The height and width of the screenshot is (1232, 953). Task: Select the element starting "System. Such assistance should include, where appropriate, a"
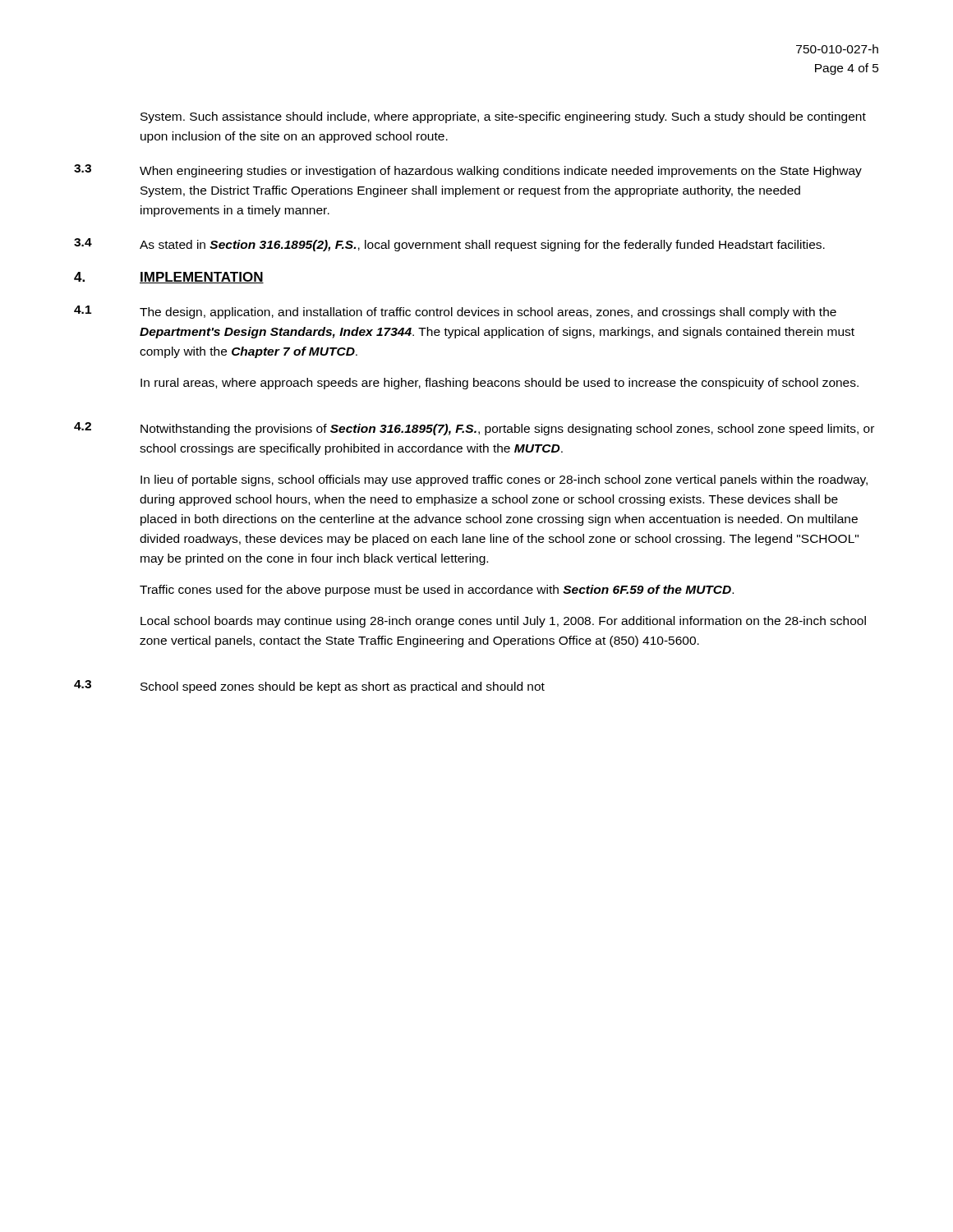click(x=503, y=126)
